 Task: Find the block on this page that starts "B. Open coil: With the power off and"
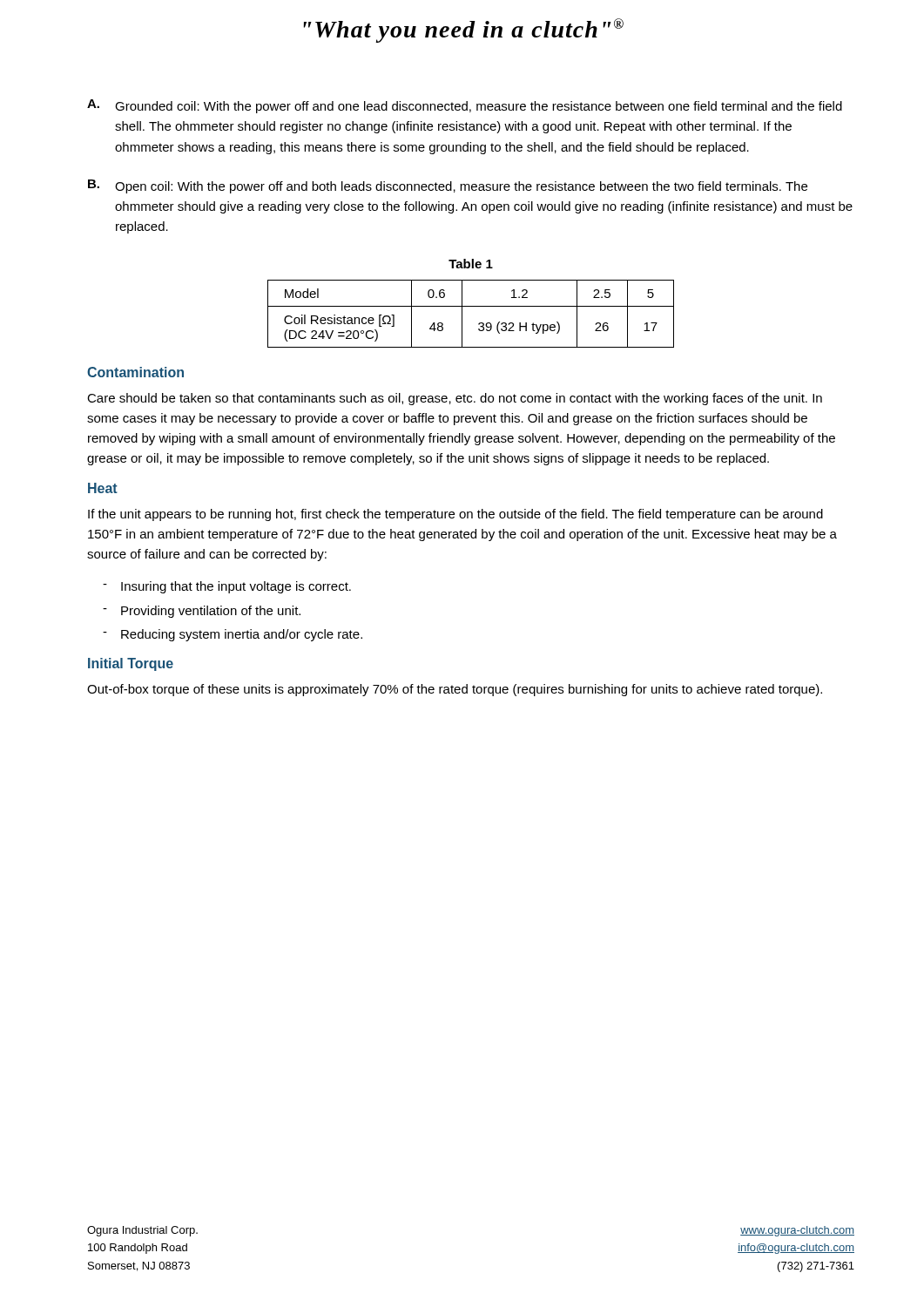click(471, 206)
